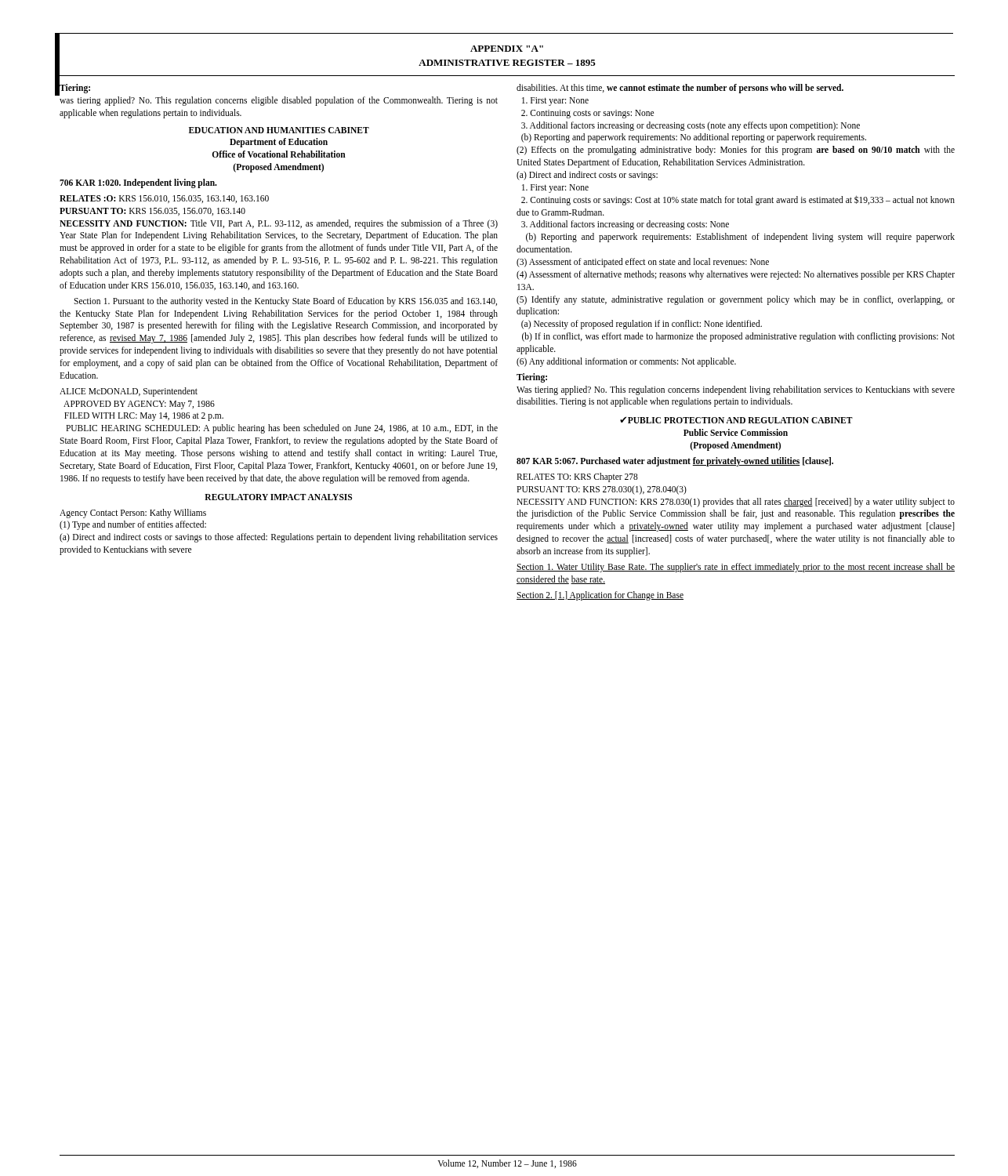This screenshot has width=1008, height=1176.
Task: Select the passage starting "RELATES TO: KRS Chapter"
Action: (736, 515)
